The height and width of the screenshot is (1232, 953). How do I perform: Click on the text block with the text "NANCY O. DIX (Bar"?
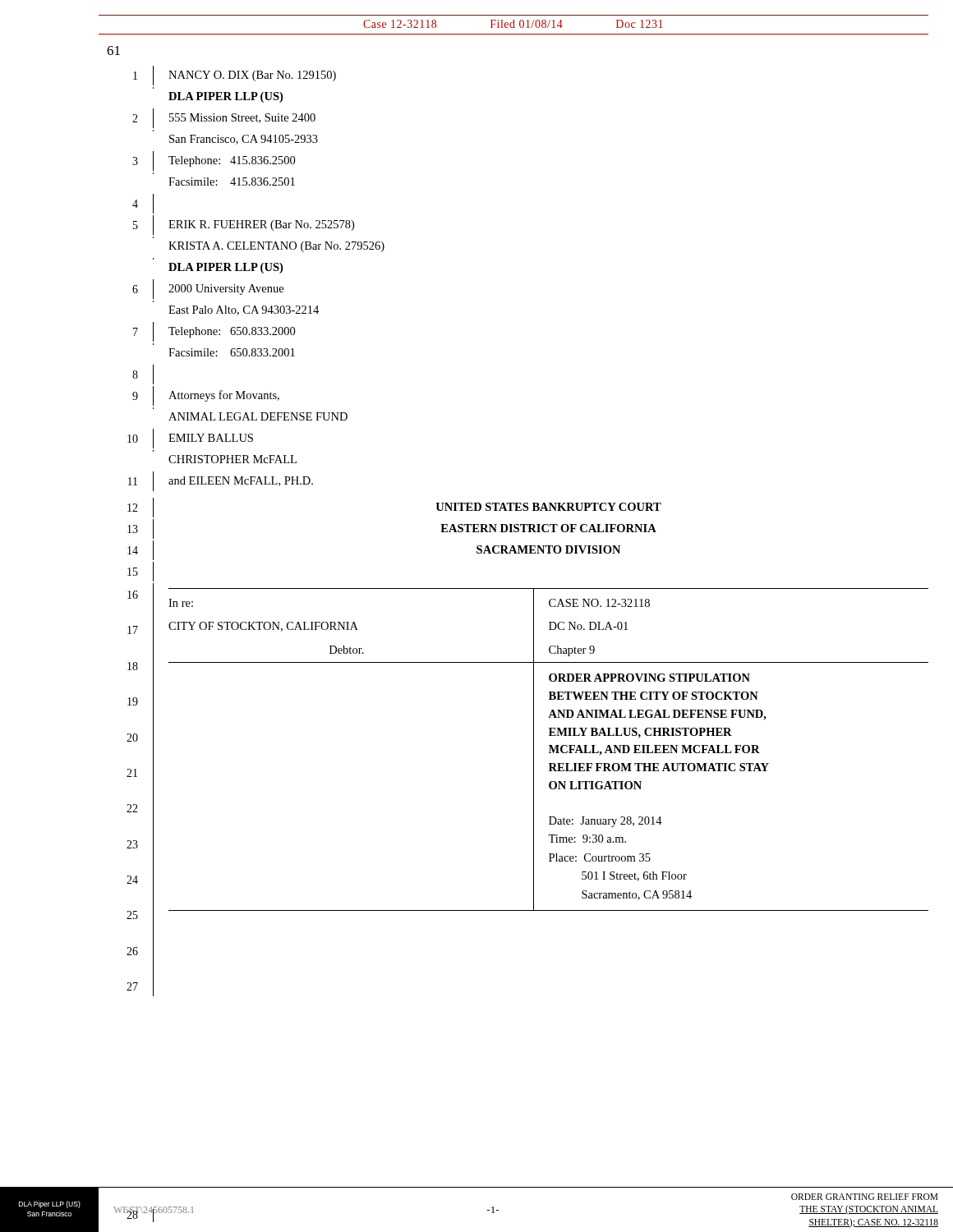point(252,75)
